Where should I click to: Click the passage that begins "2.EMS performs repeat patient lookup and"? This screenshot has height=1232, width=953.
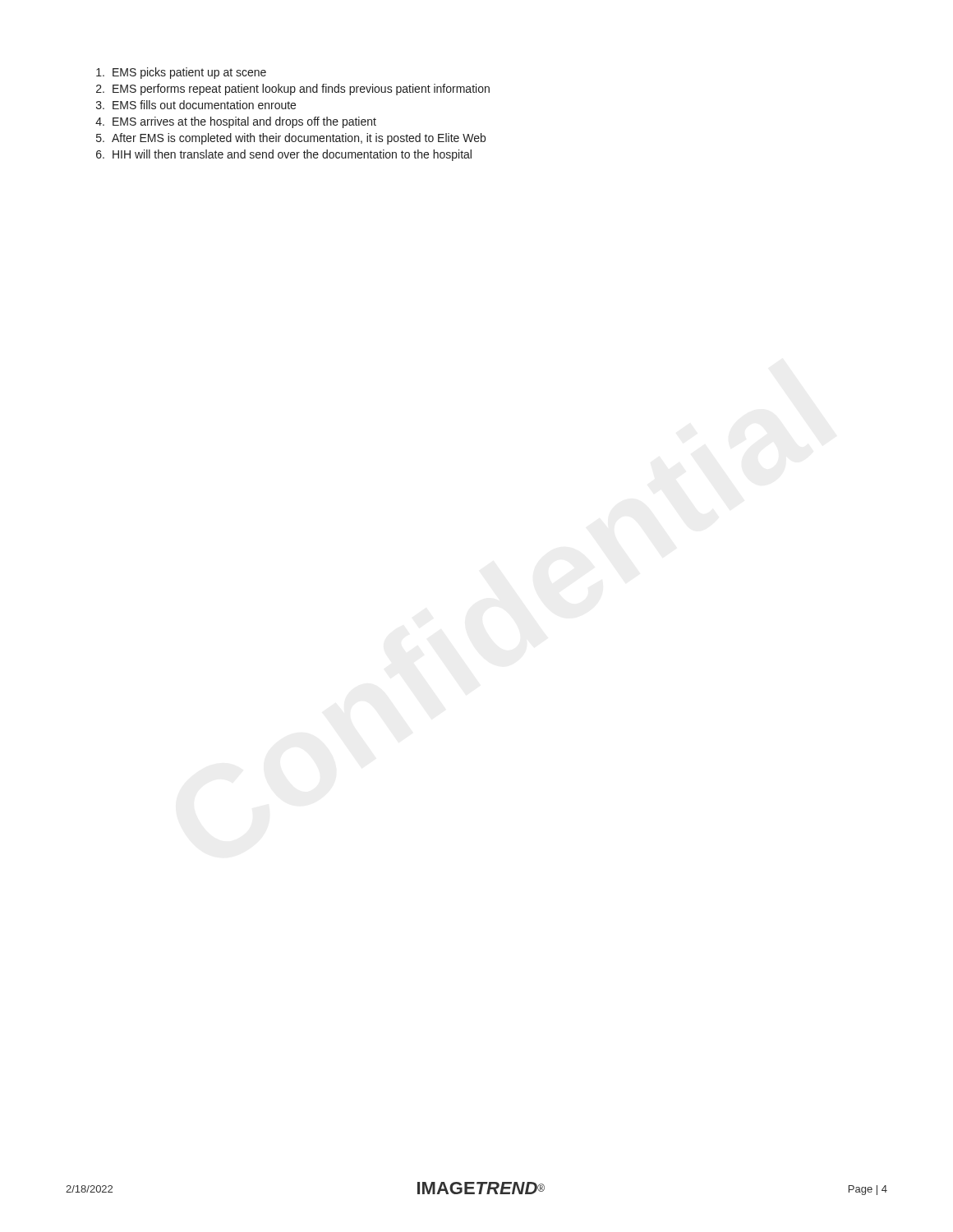pyautogui.click(x=286, y=89)
